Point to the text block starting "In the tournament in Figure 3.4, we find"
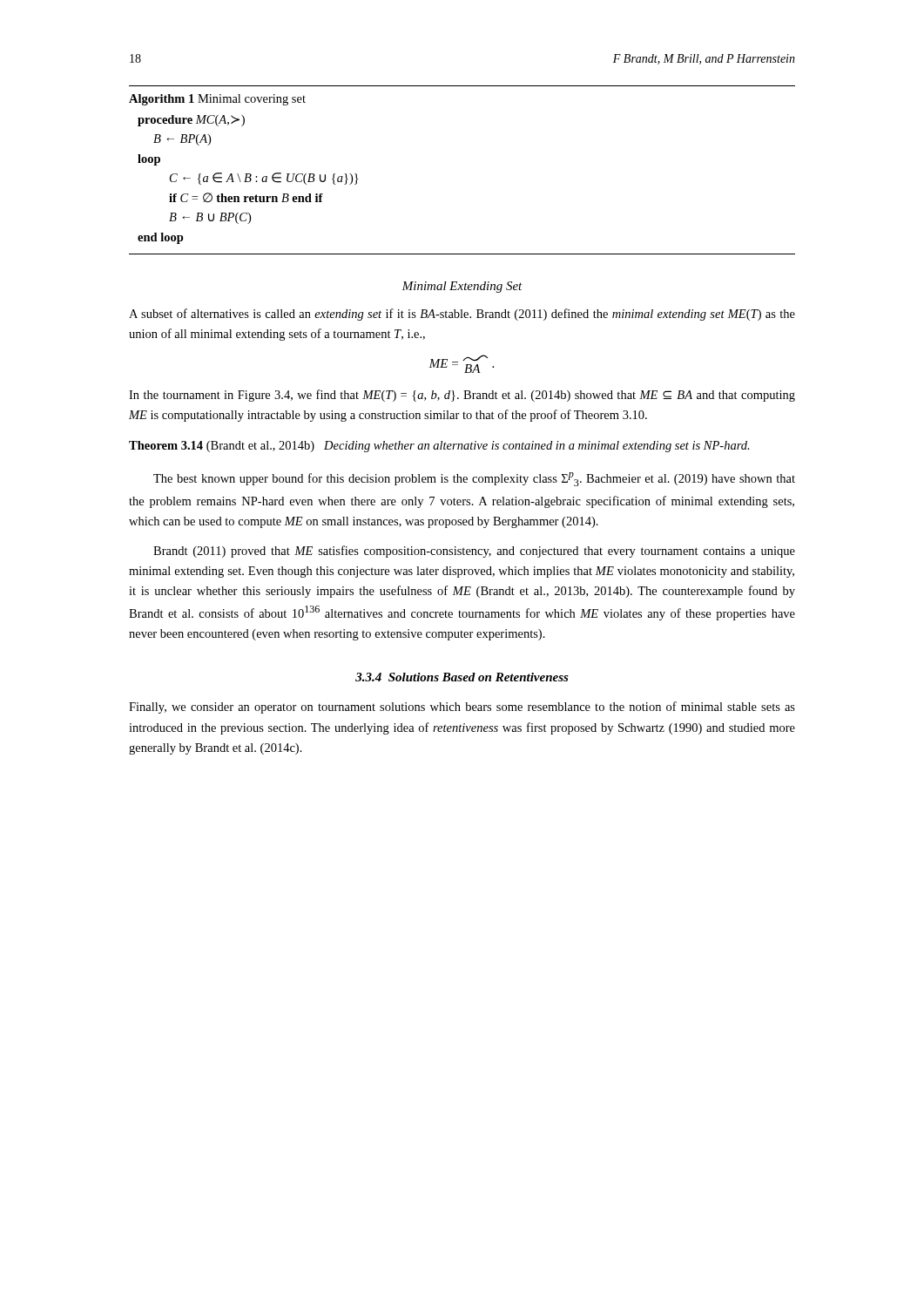The image size is (924, 1307). 462,405
